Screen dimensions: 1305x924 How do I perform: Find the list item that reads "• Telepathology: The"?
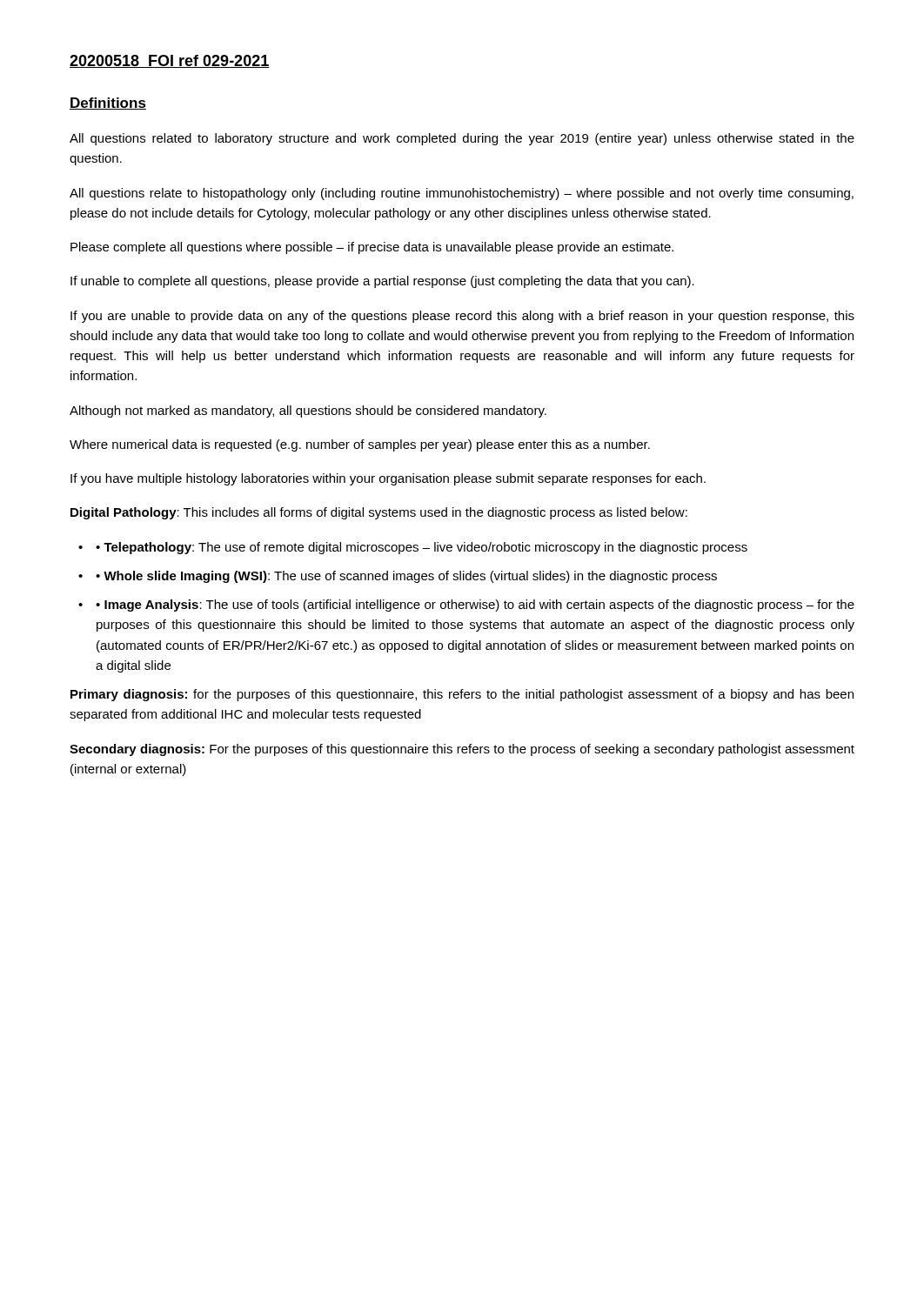click(x=422, y=546)
